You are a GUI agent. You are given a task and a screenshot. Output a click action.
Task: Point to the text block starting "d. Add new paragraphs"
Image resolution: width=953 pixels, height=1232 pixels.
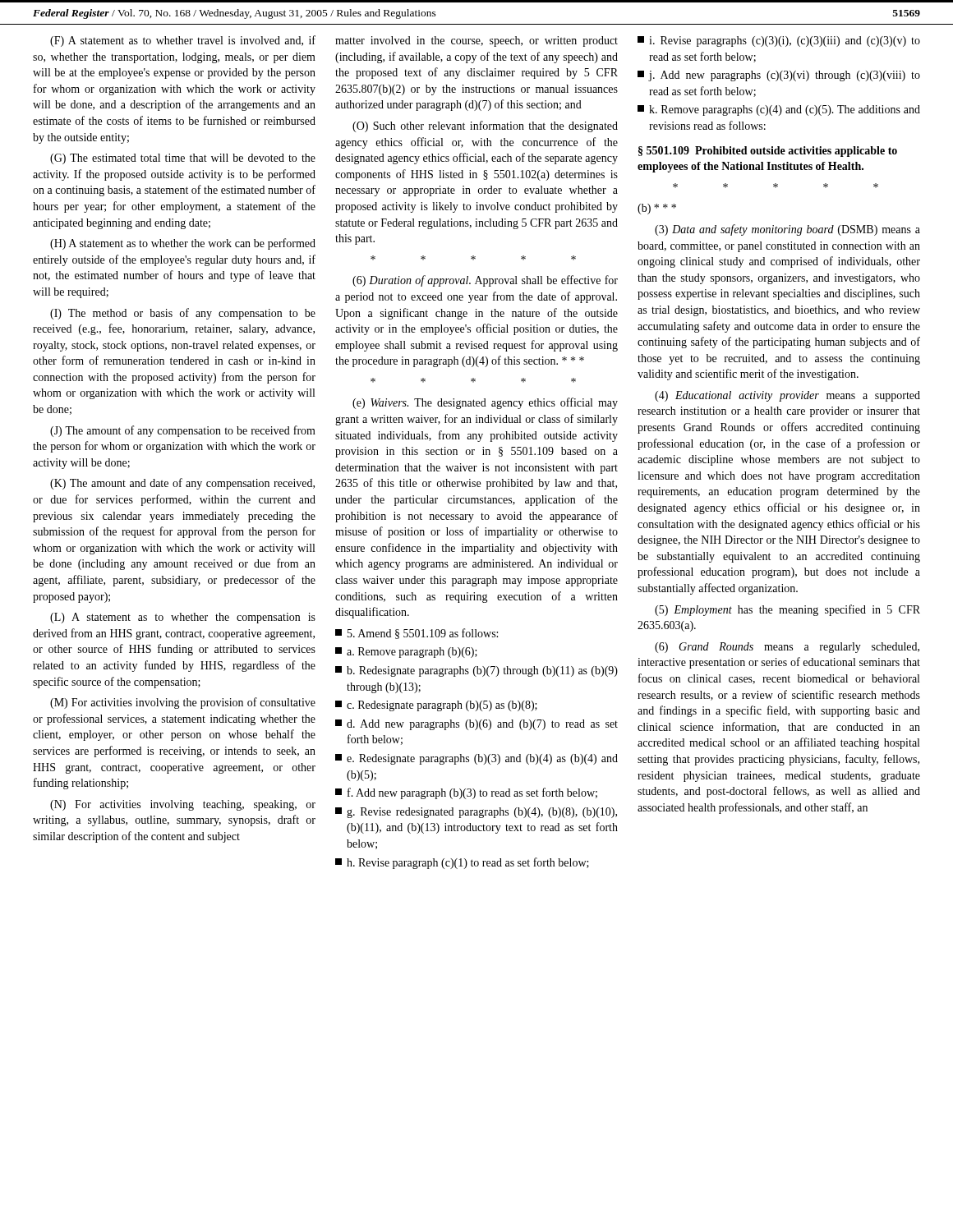coord(476,732)
